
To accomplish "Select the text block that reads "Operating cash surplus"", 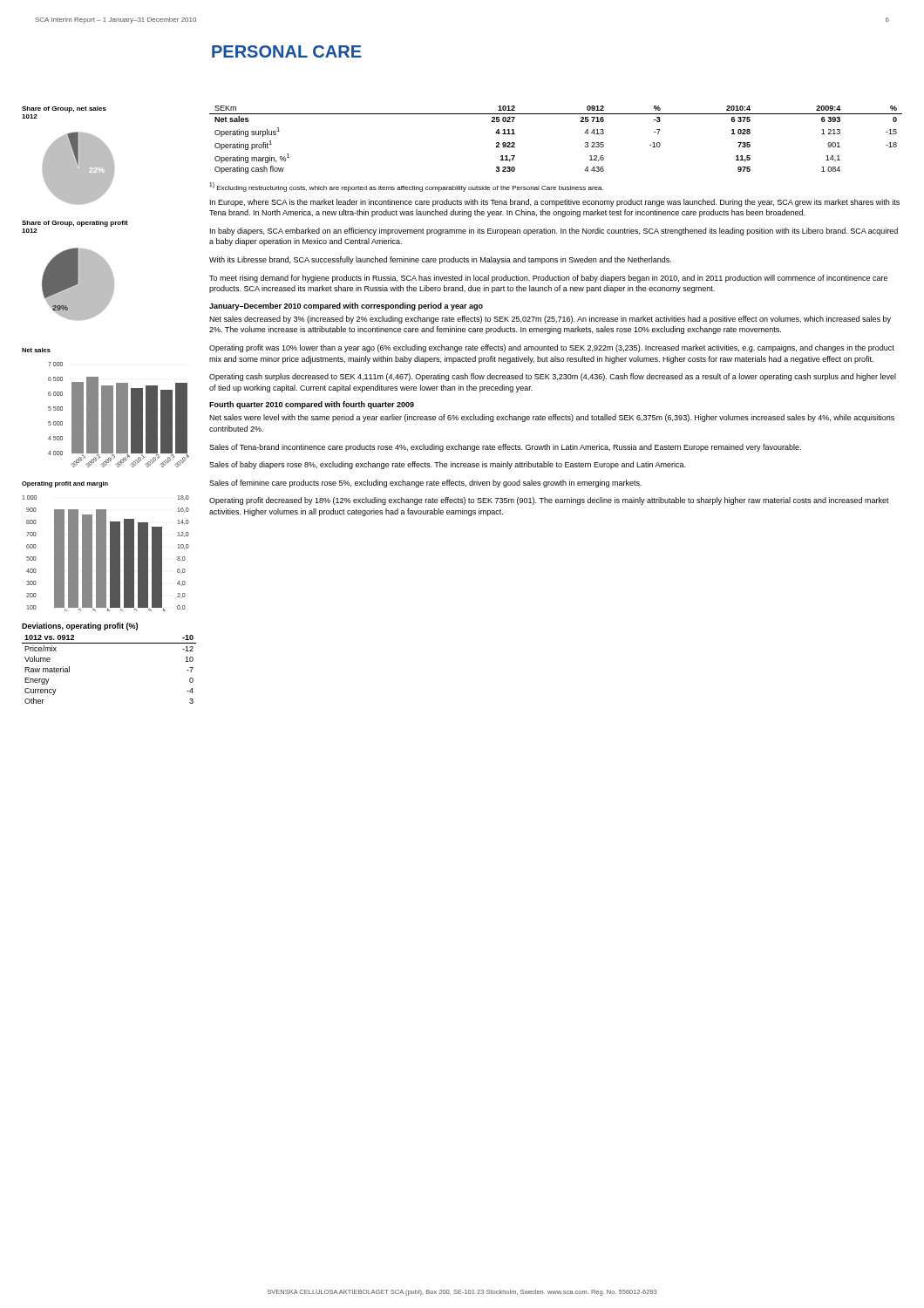I will [553, 382].
